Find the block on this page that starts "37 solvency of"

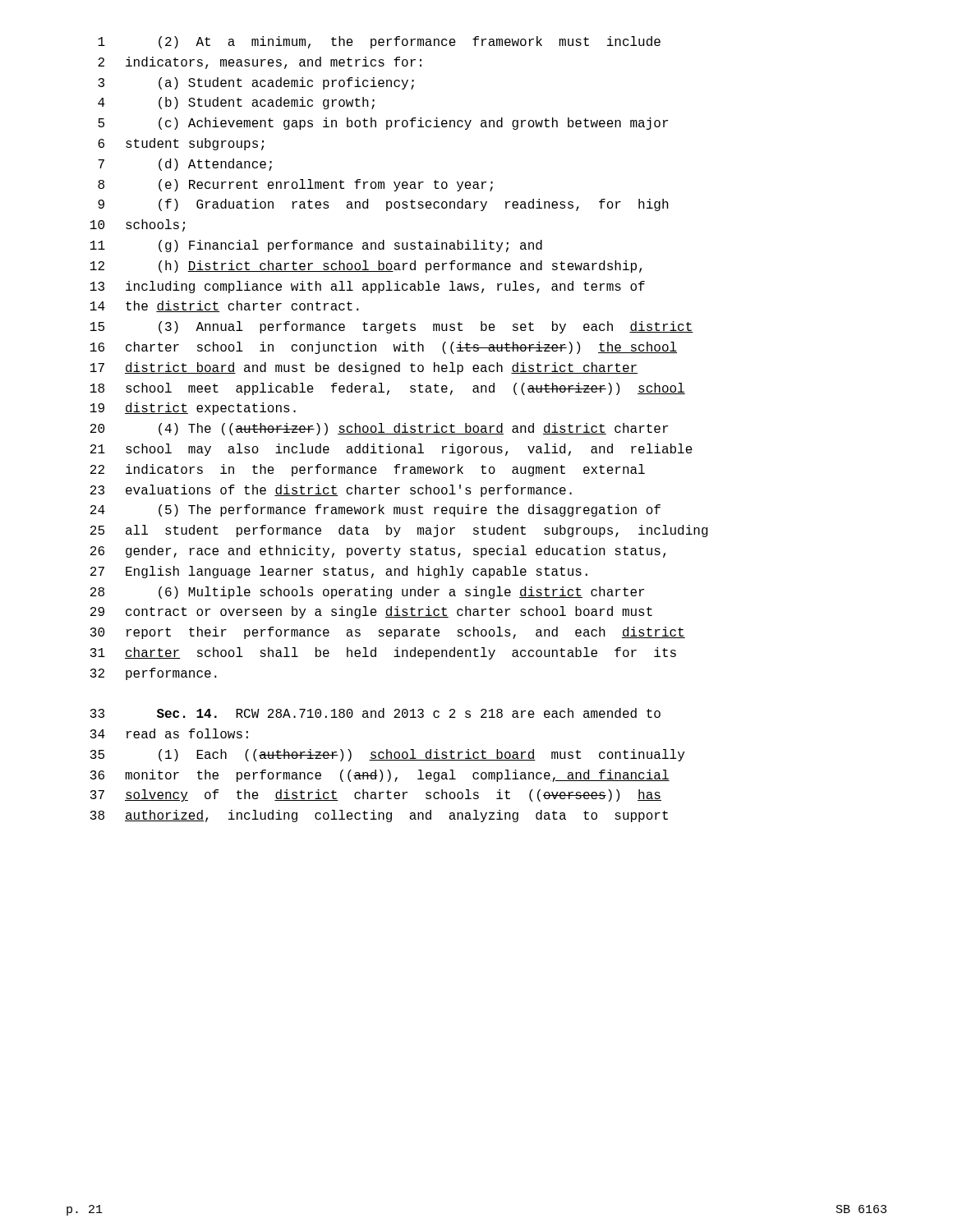pyautogui.click(x=476, y=797)
